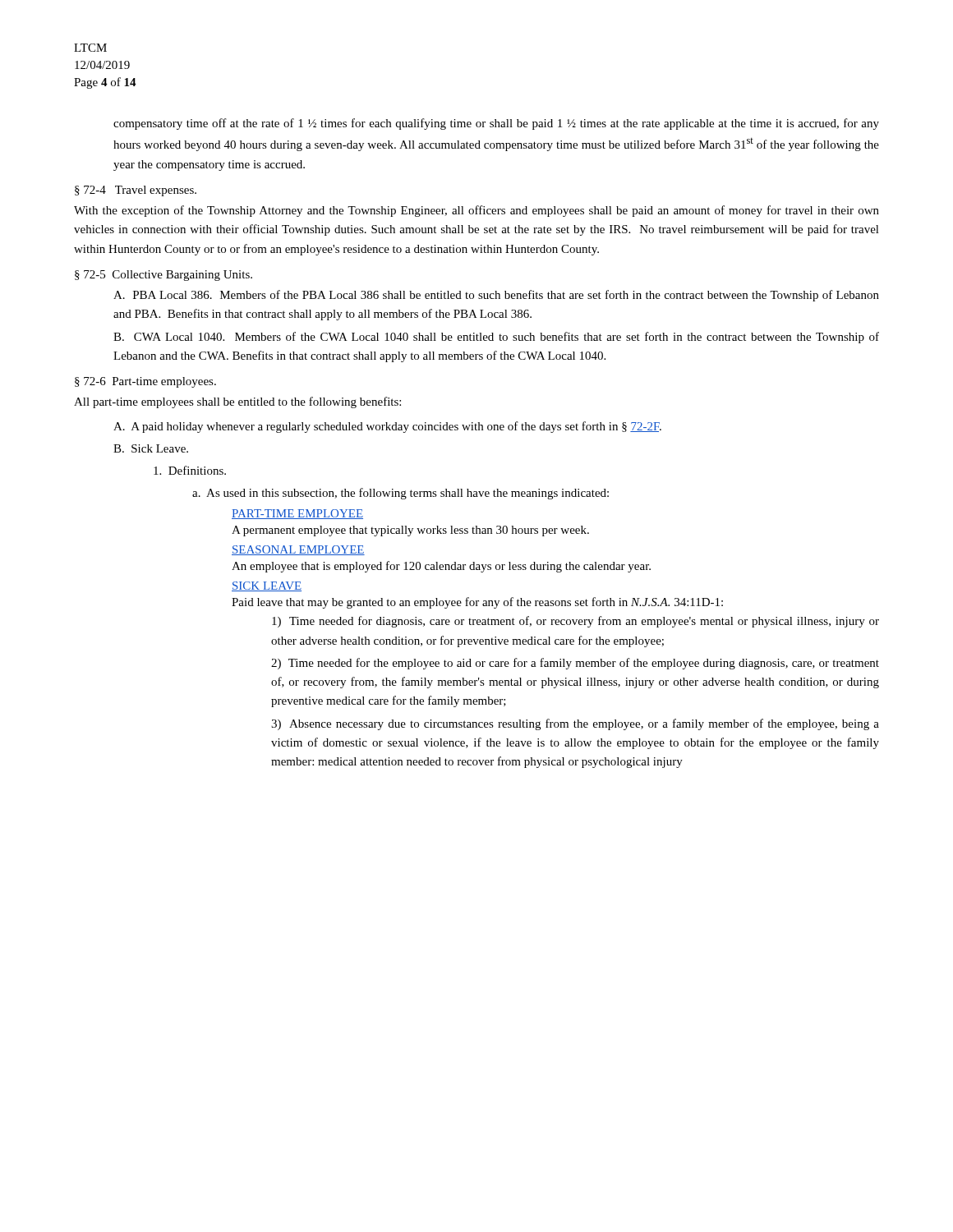Click on the region starting "§ 72-4 Travel expenses."
The image size is (953, 1232).
136,190
